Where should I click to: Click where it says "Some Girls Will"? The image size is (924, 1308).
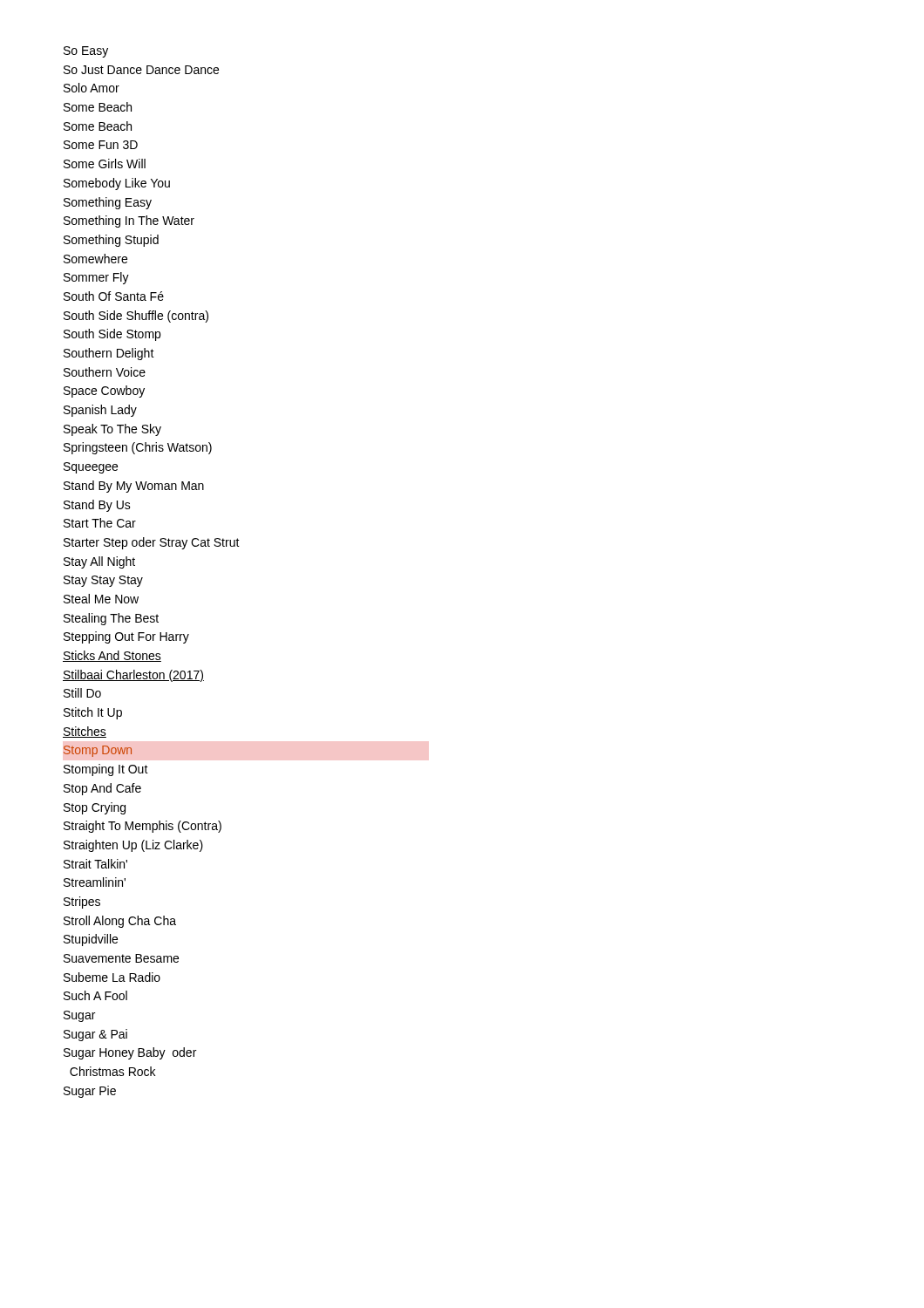104,164
